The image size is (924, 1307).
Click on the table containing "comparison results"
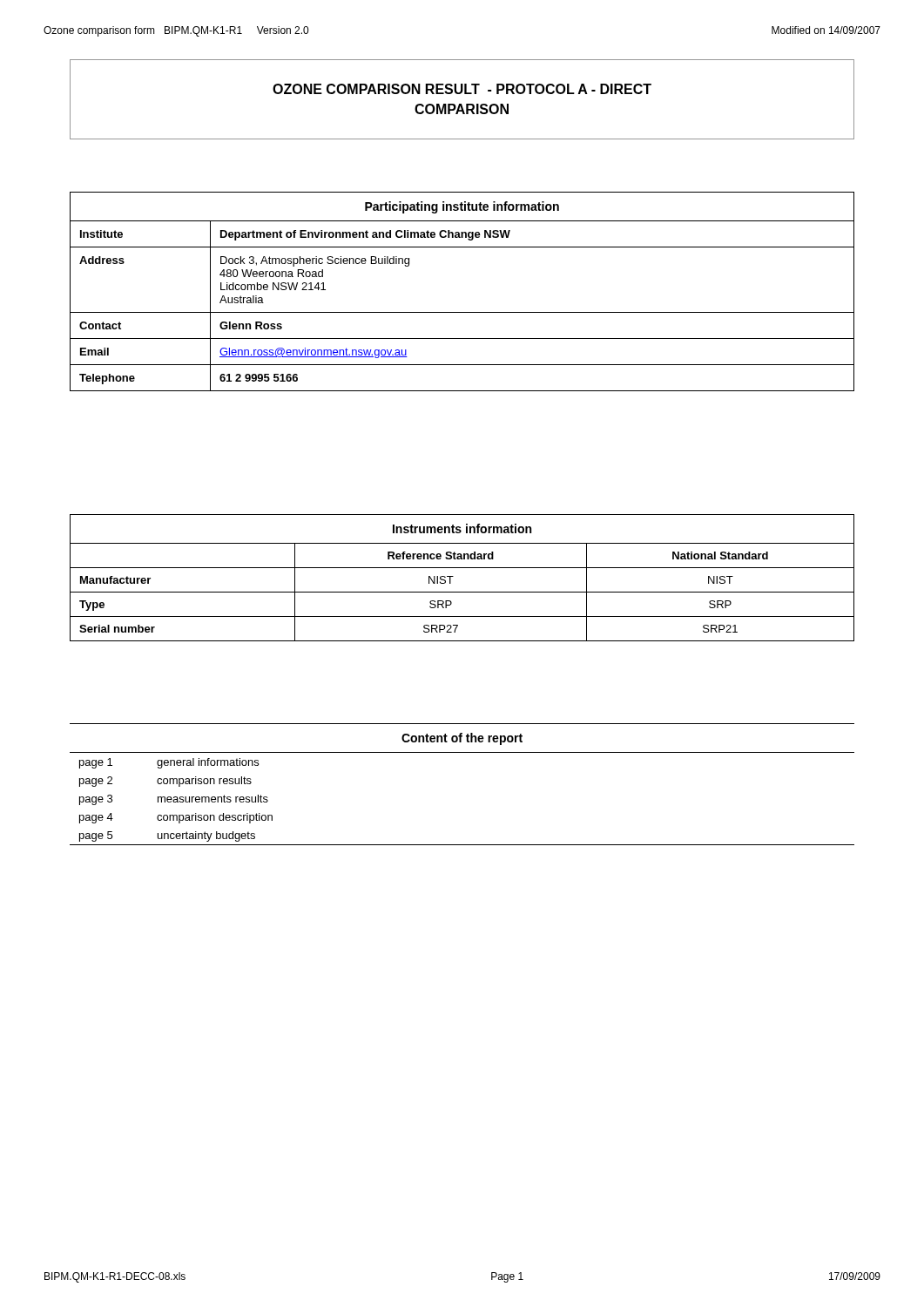[x=462, y=784]
